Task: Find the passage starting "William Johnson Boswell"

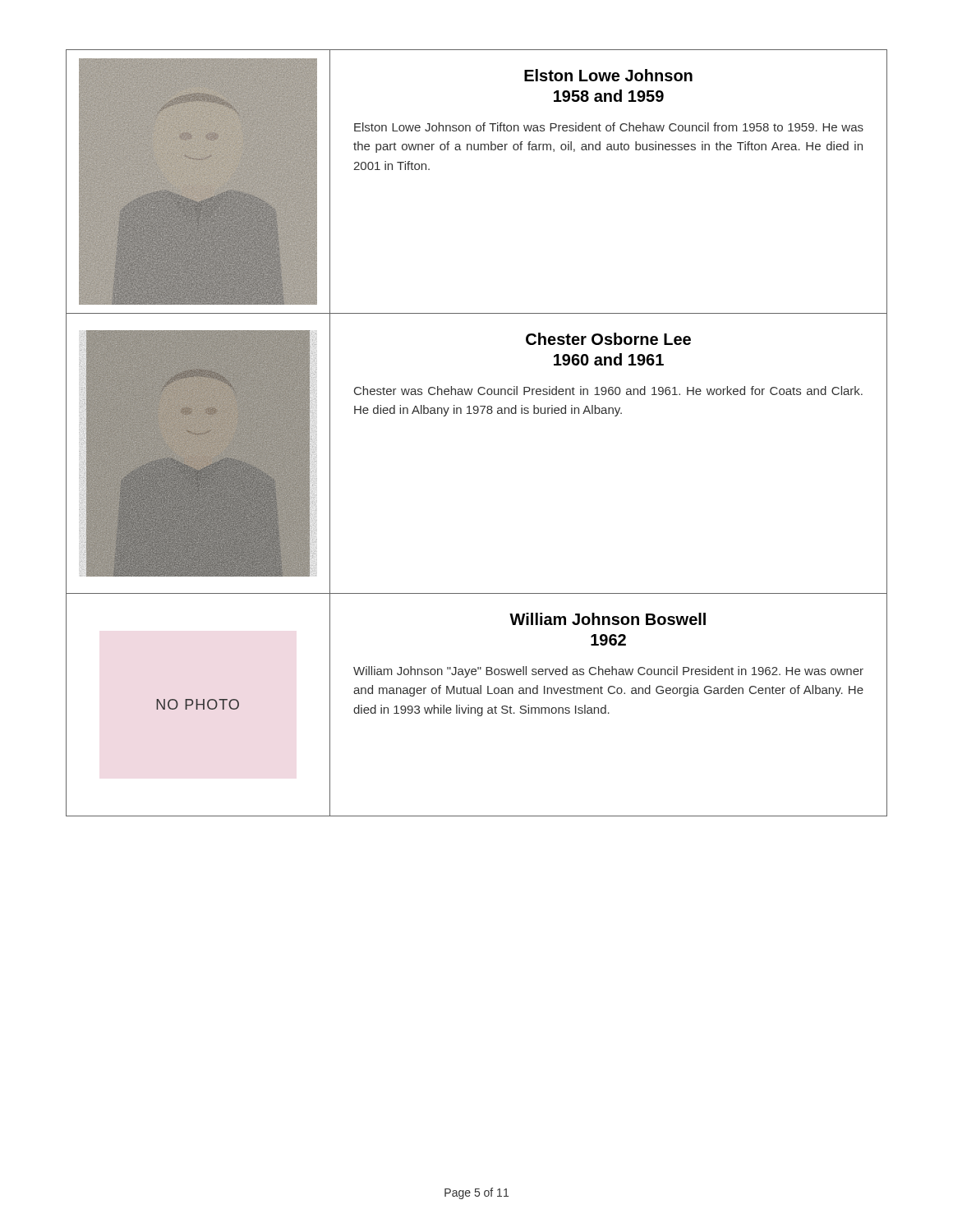Action: pos(608,630)
